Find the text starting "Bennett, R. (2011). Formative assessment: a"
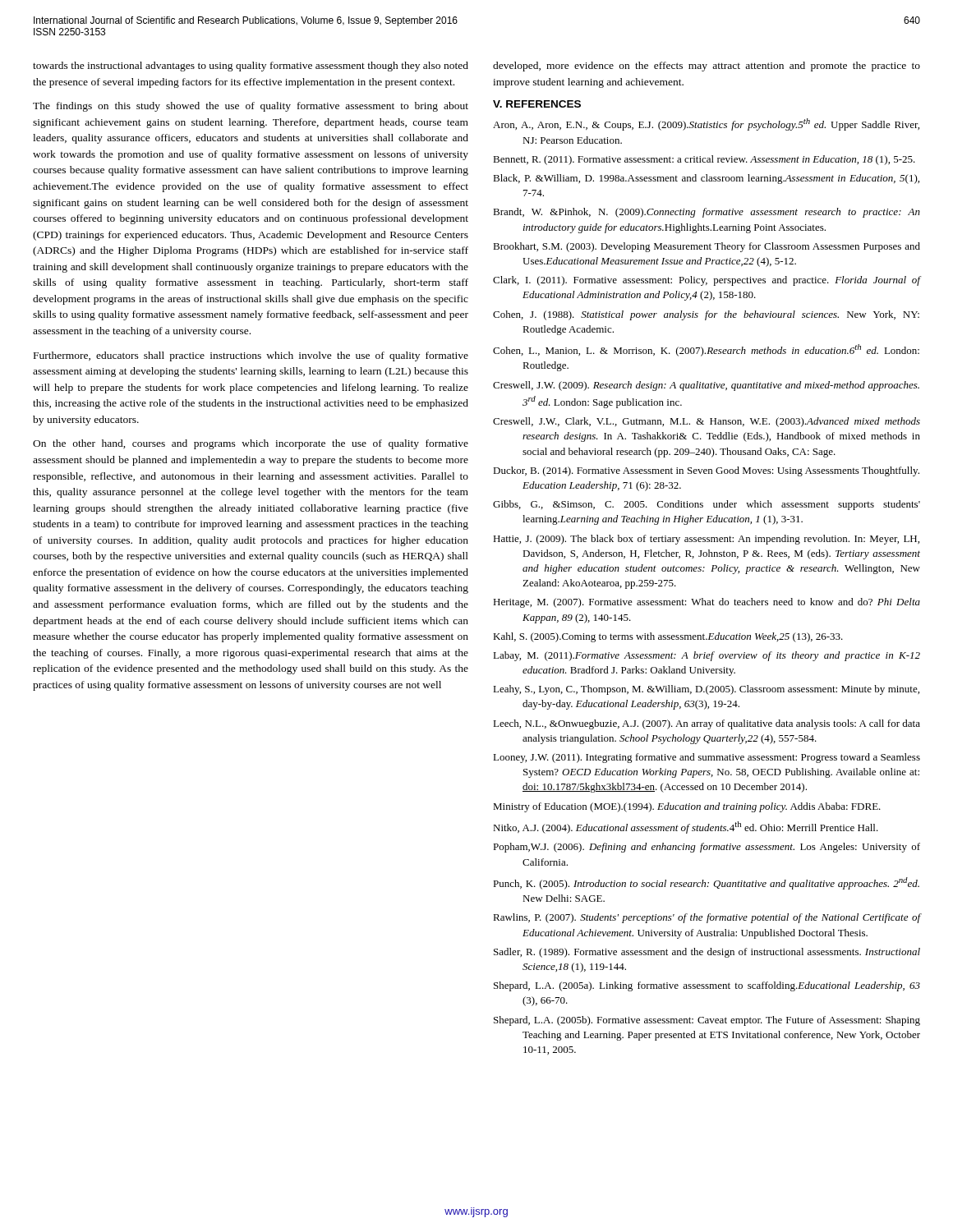This screenshot has height=1232, width=953. point(704,159)
